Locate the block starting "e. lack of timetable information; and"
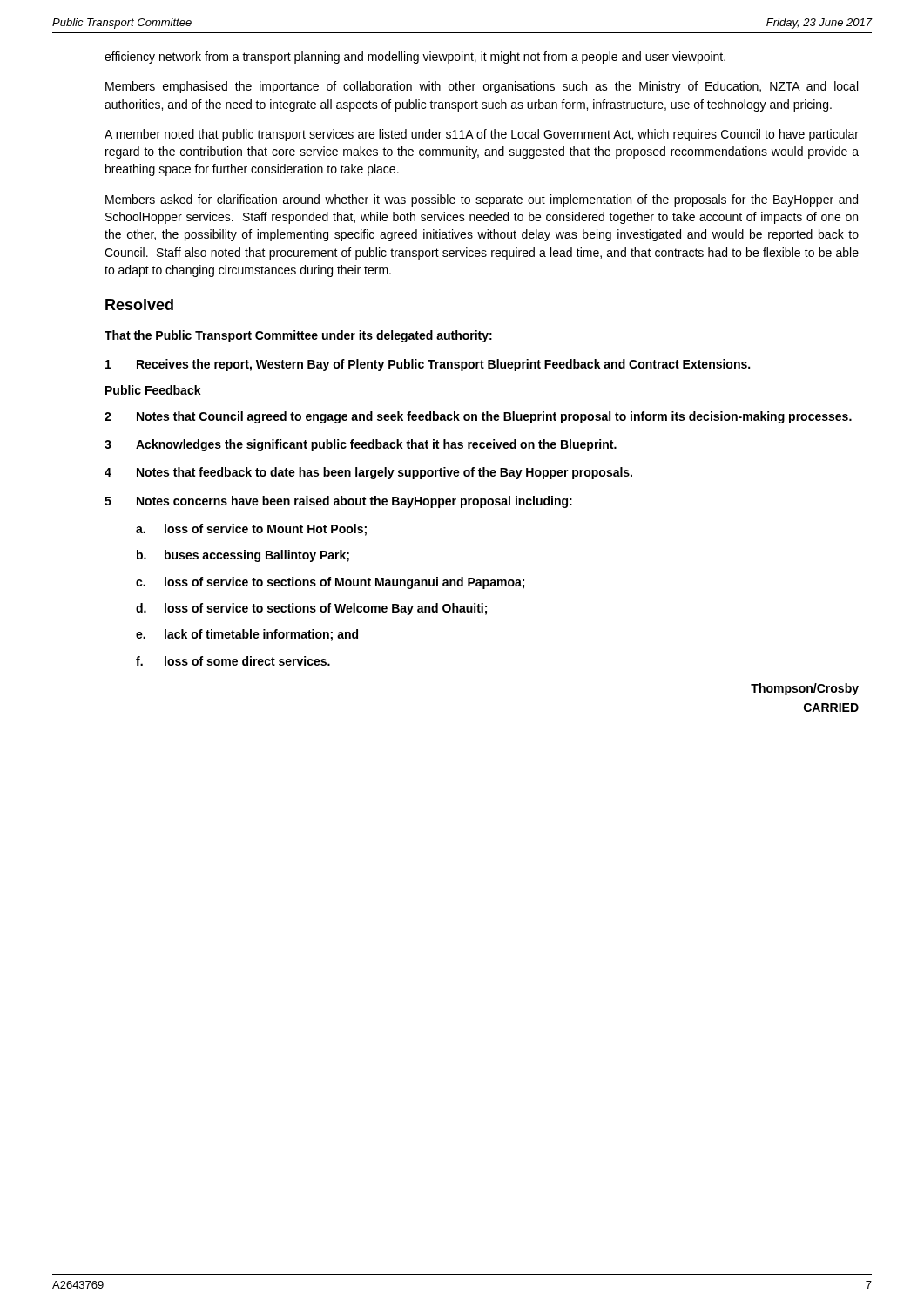This screenshot has height=1307, width=924. (x=247, y=635)
